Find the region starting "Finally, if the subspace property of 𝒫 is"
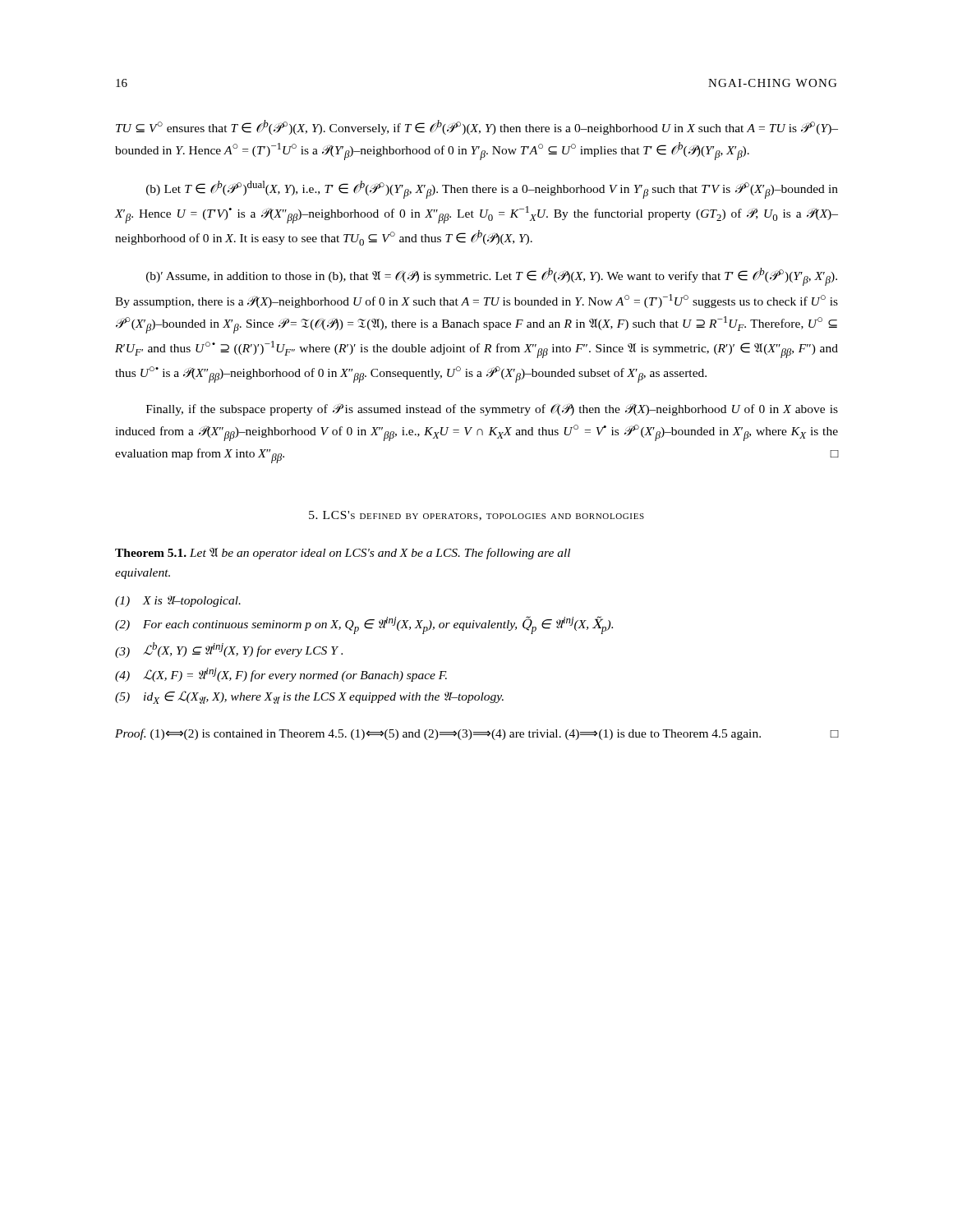This screenshot has height=1232, width=953. point(476,432)
